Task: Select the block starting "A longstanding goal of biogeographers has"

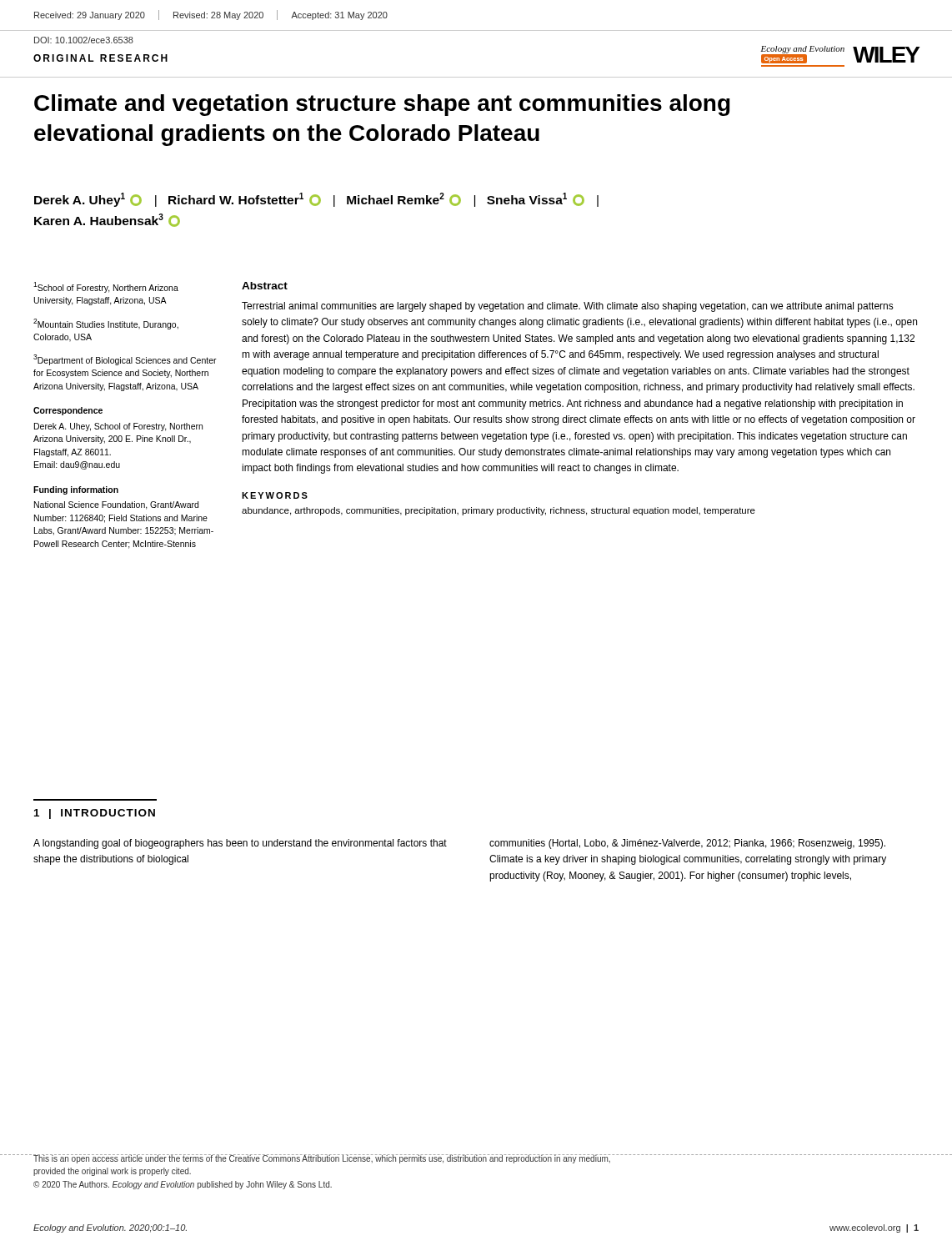Action: click(x=240, y=844)
